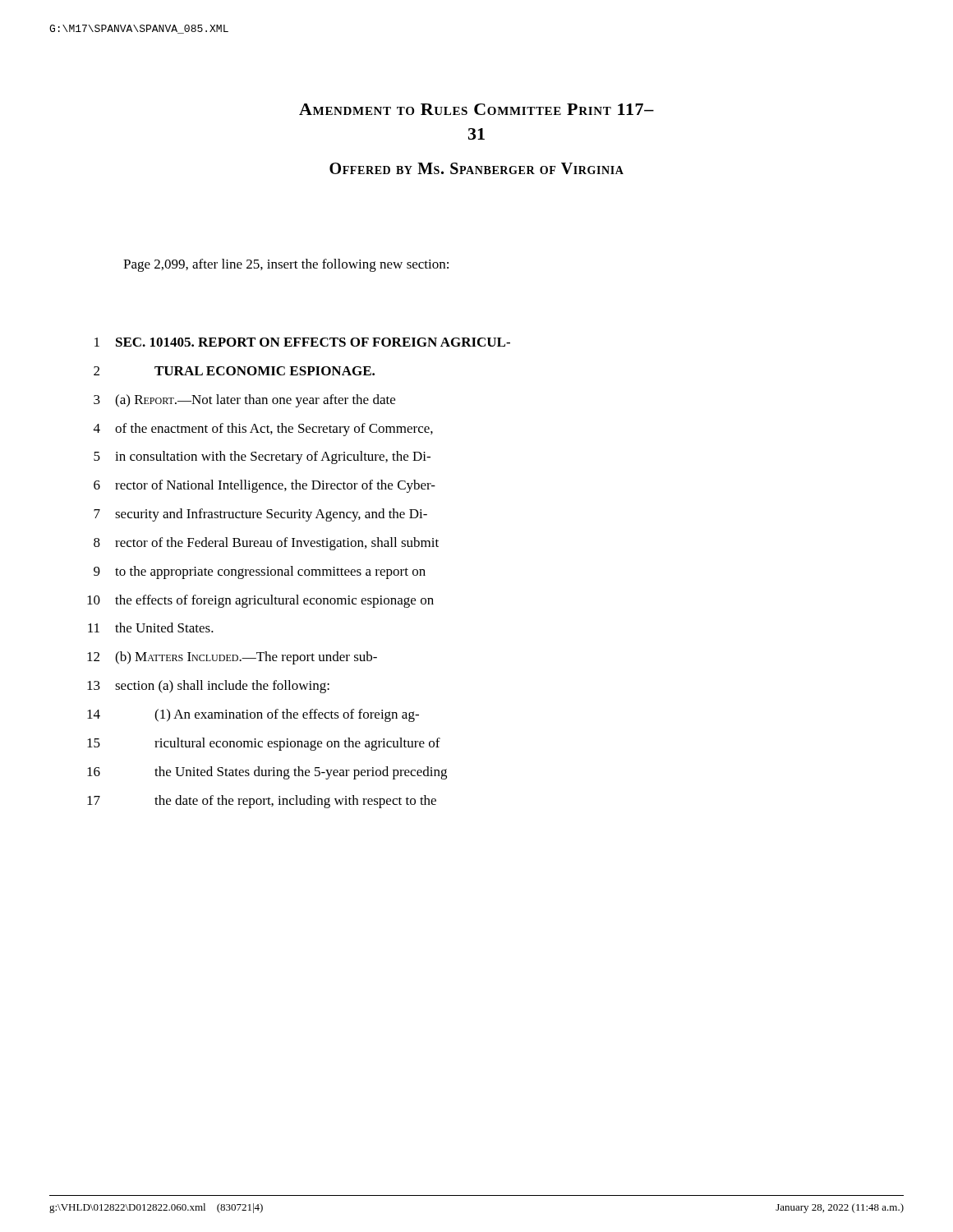Screen dimensions: 1232x953
Task: Find the title
Action: (476, 138)
